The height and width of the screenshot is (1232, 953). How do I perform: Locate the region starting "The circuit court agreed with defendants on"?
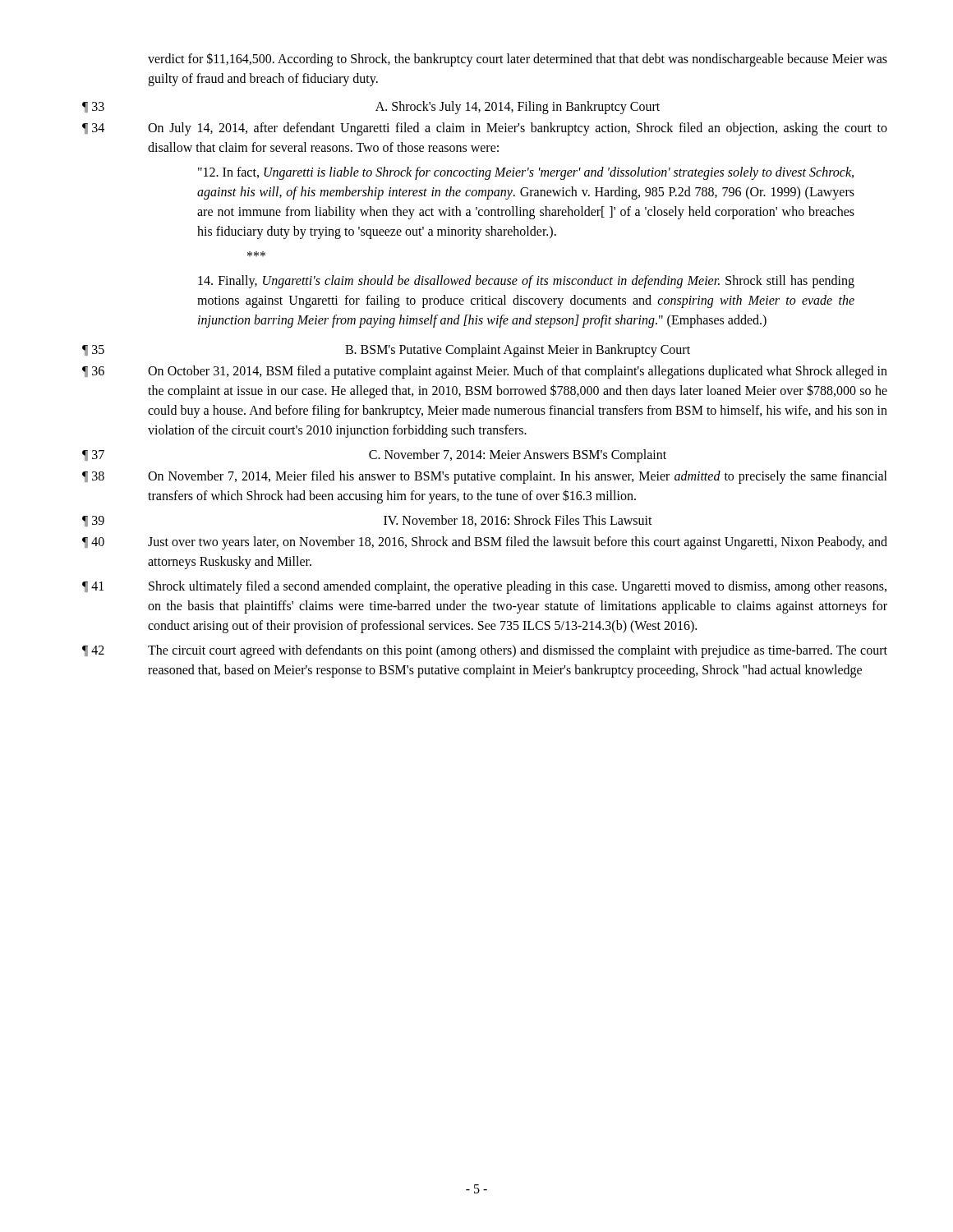[x=518, y=660]
